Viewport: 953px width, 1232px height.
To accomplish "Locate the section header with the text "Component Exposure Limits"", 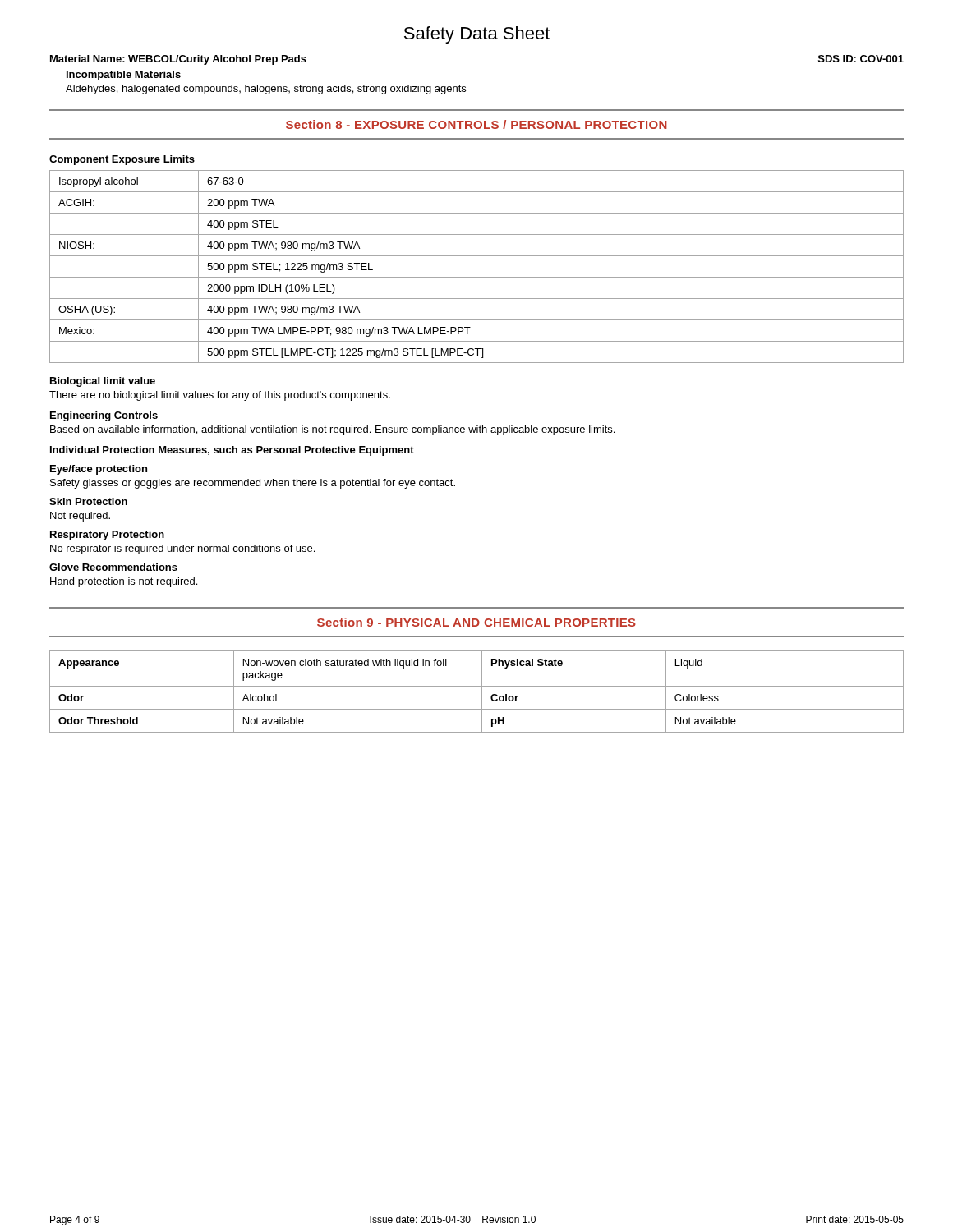I will [122, 159].
